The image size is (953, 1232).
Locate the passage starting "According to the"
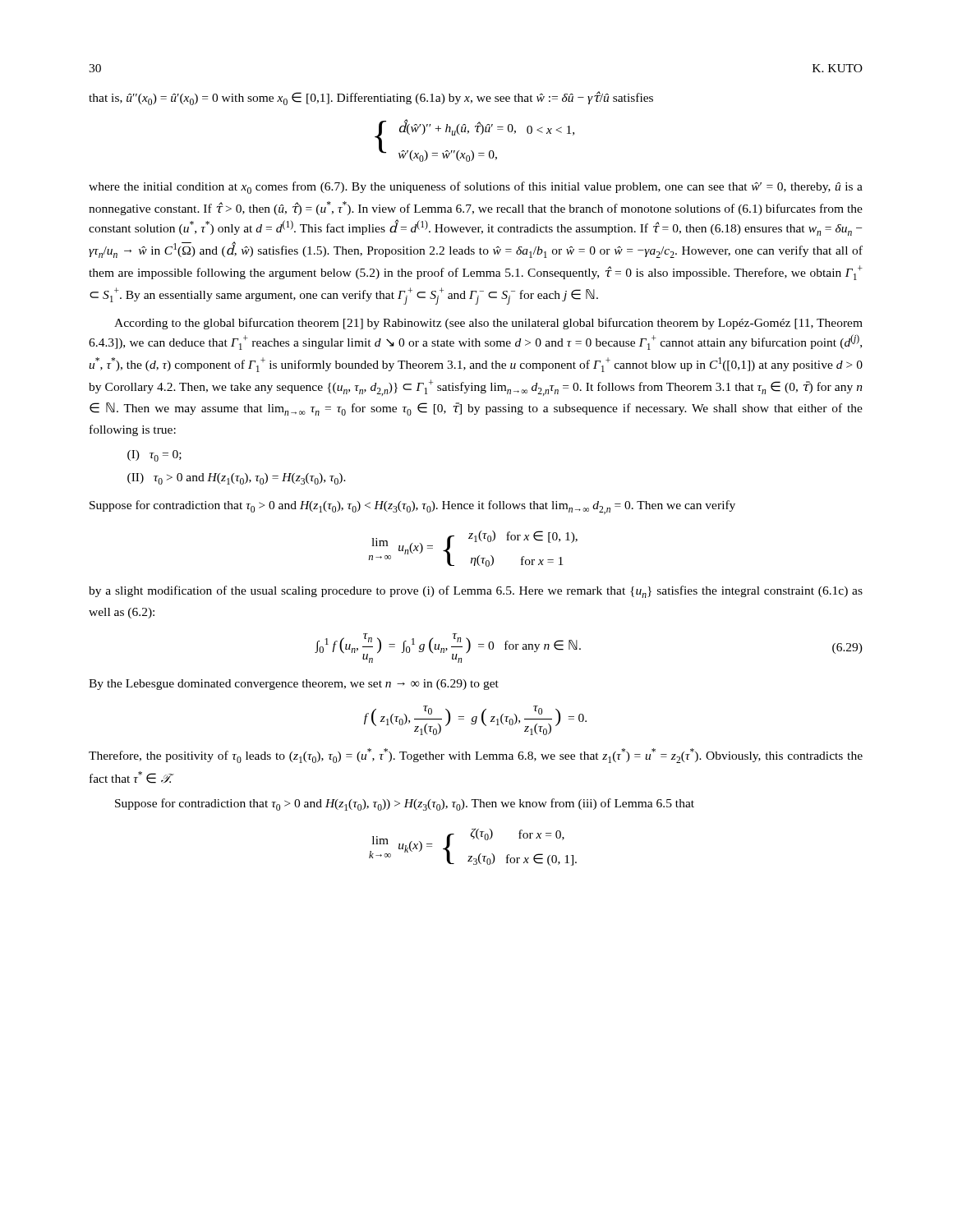(476, 376)
